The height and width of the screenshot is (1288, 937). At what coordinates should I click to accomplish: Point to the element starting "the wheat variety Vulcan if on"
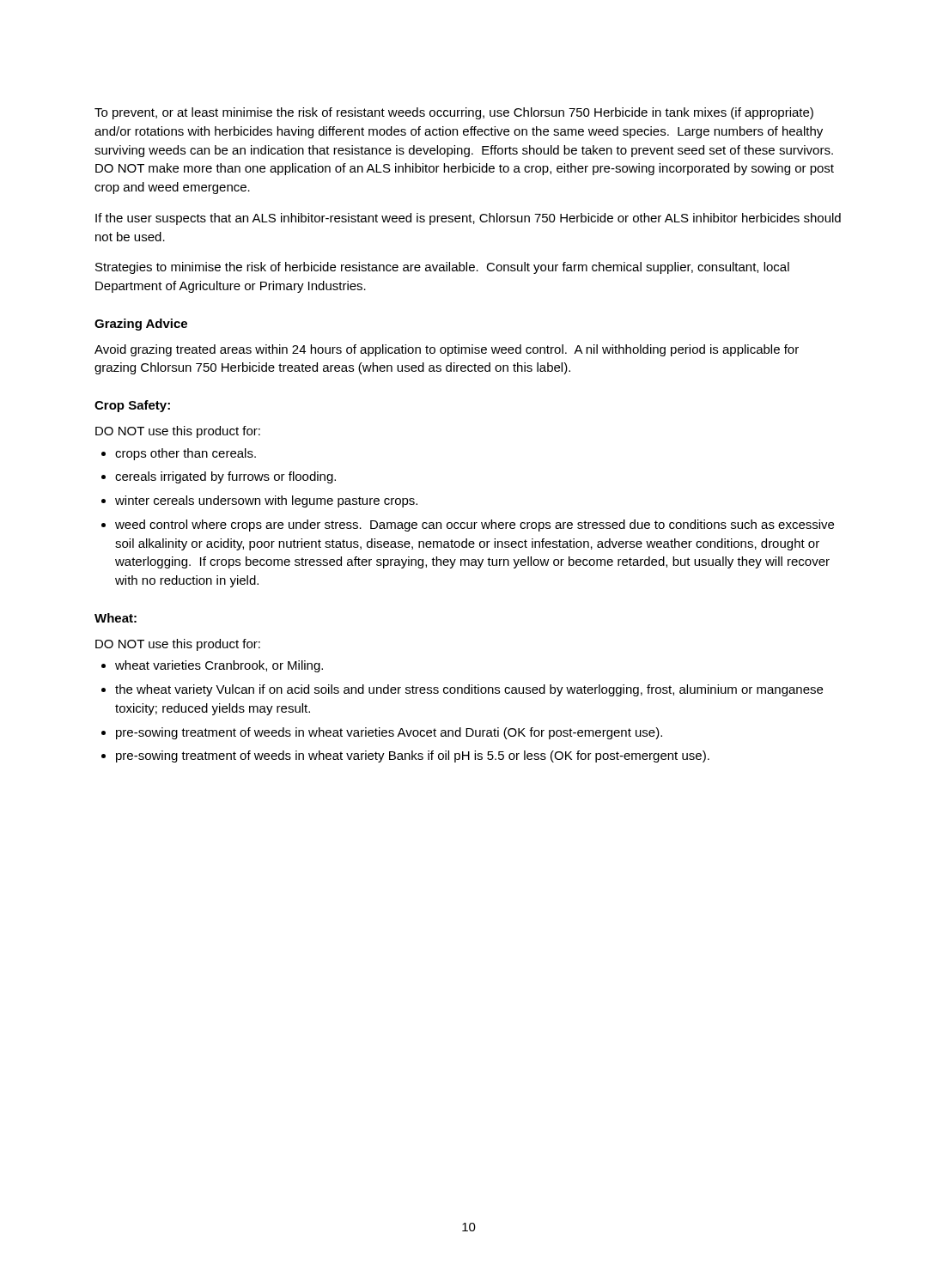tap(468, 699)
